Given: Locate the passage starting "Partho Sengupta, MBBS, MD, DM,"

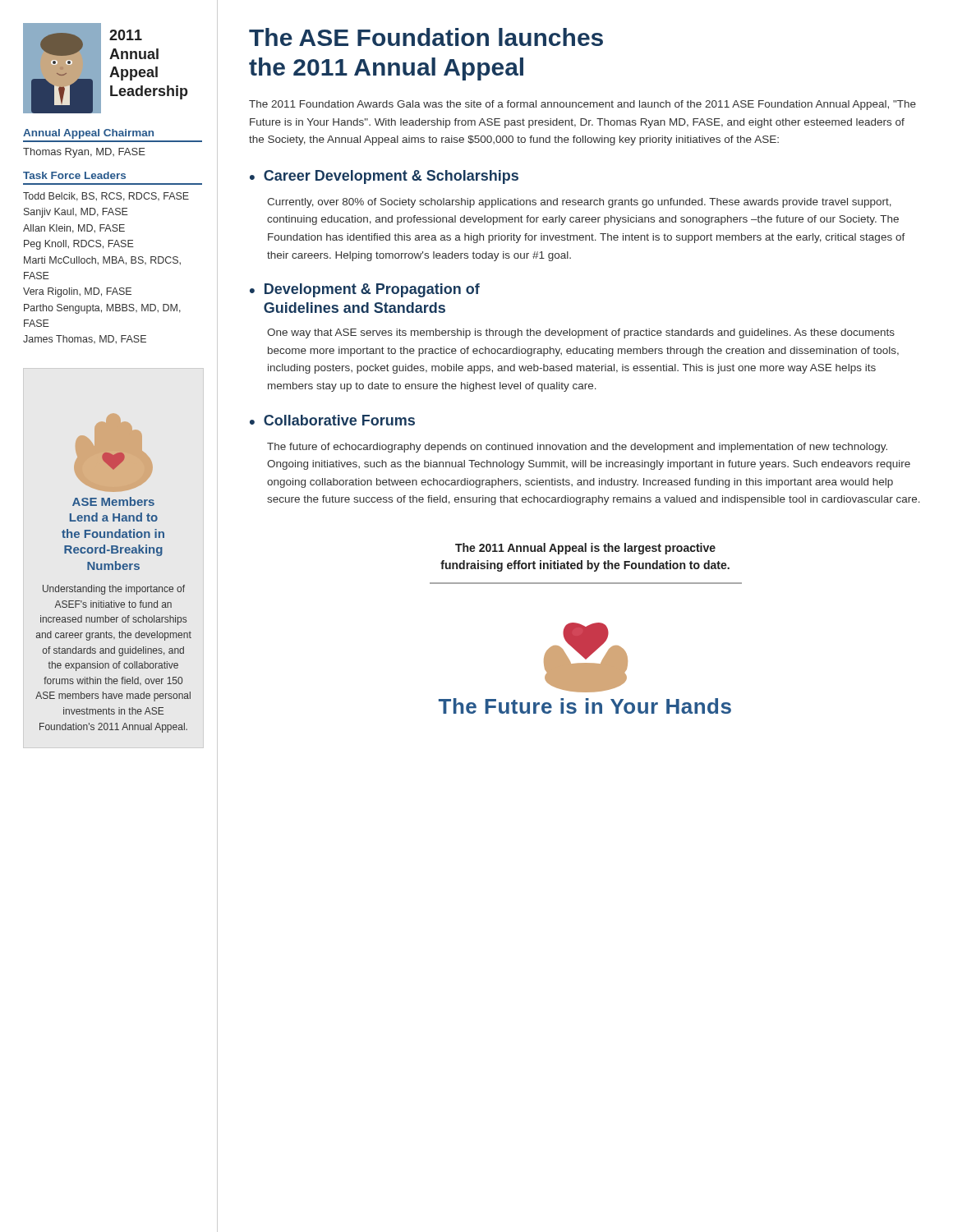Looking at the screenshot, I should tap(102, 316).
